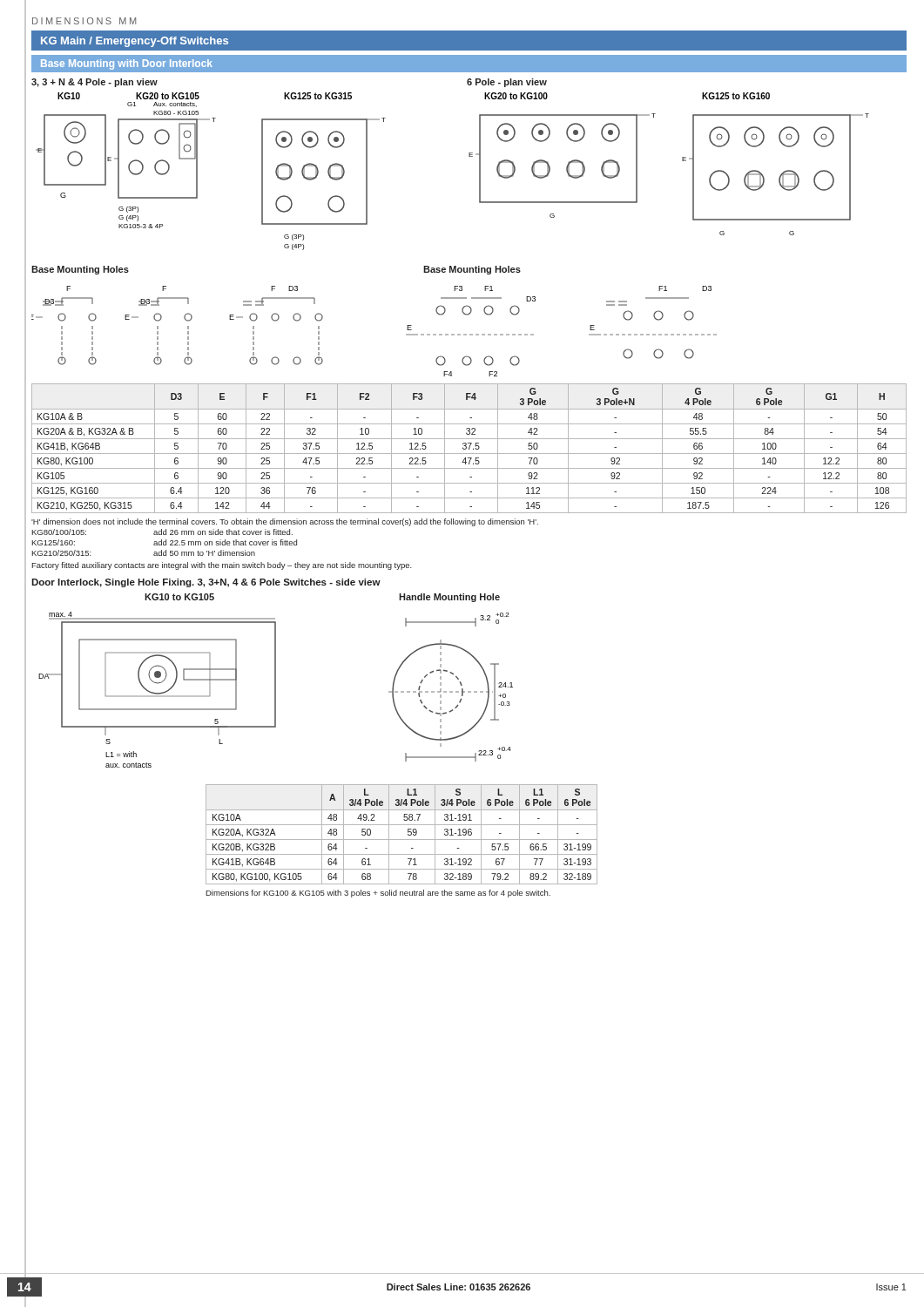The image size is (924, 1307).
Task: Find the section header on this page that starts "Door Interlock, Single Hole Fixing. 3, 3+N,"
Action: point(206,582)
